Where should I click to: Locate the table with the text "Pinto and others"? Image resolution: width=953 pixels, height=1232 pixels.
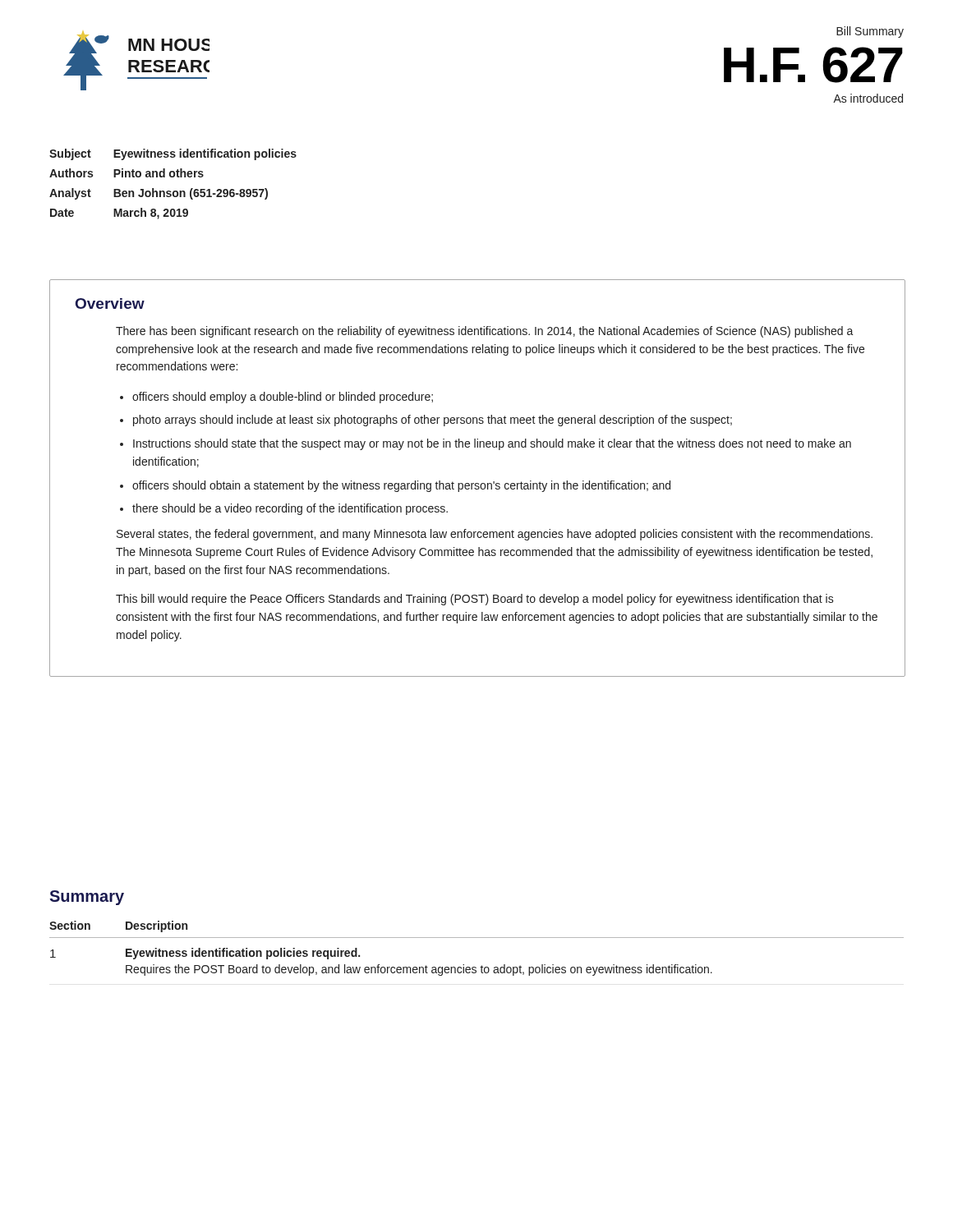pyautogui.click(x=180, y=183)
